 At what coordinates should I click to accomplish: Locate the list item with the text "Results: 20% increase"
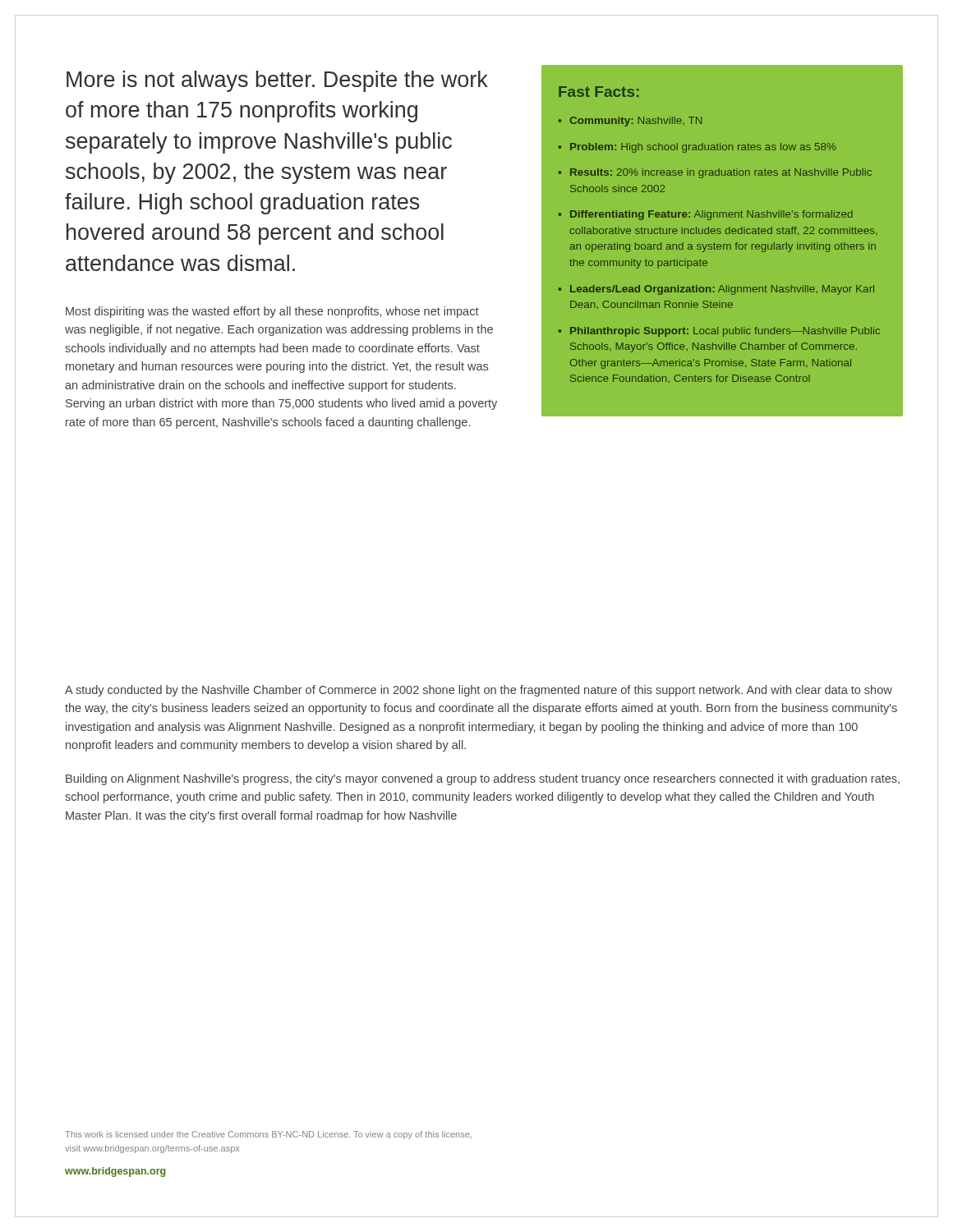(721, 180)
